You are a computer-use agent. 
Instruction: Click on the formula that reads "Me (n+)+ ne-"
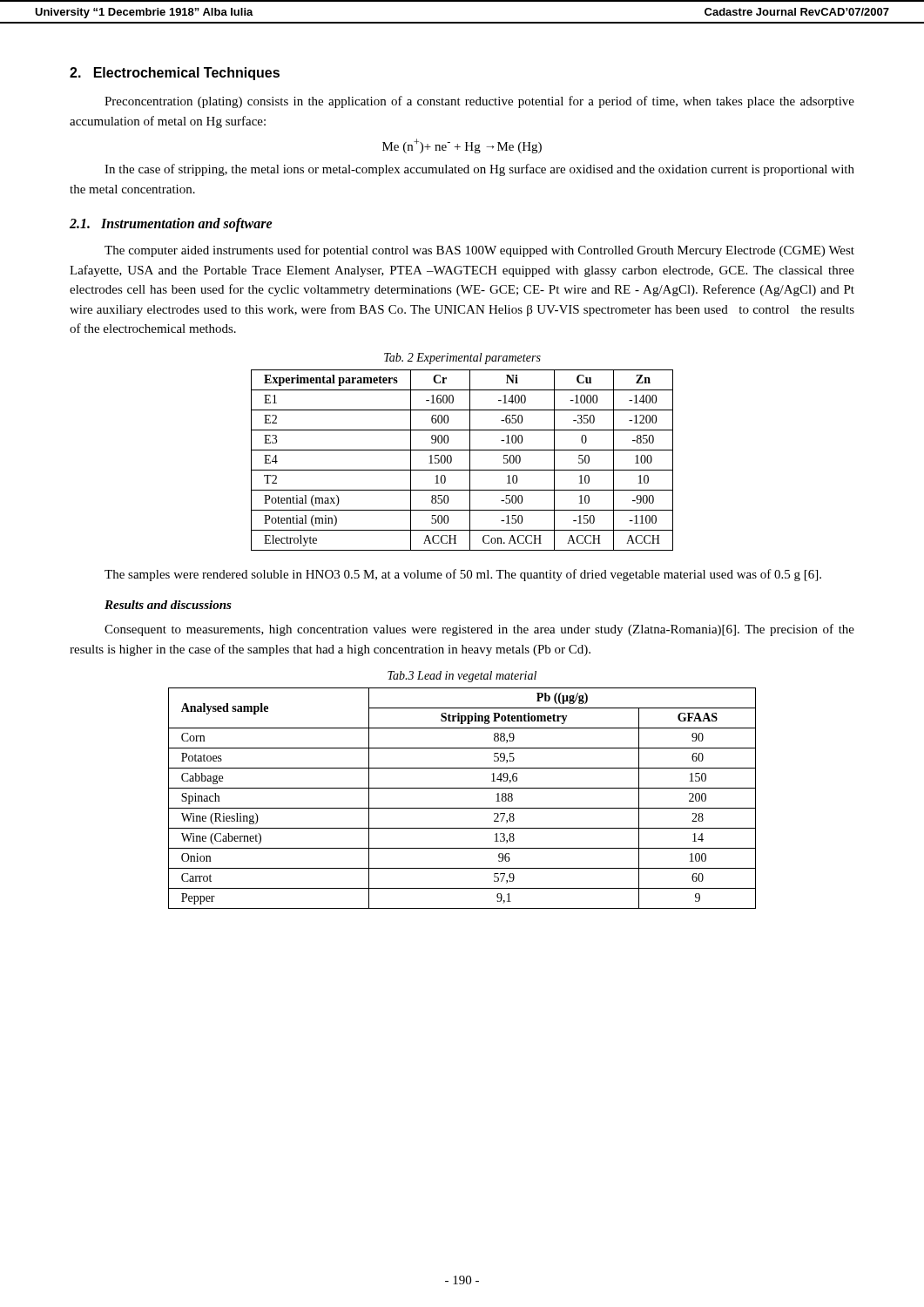click(462, 145)
